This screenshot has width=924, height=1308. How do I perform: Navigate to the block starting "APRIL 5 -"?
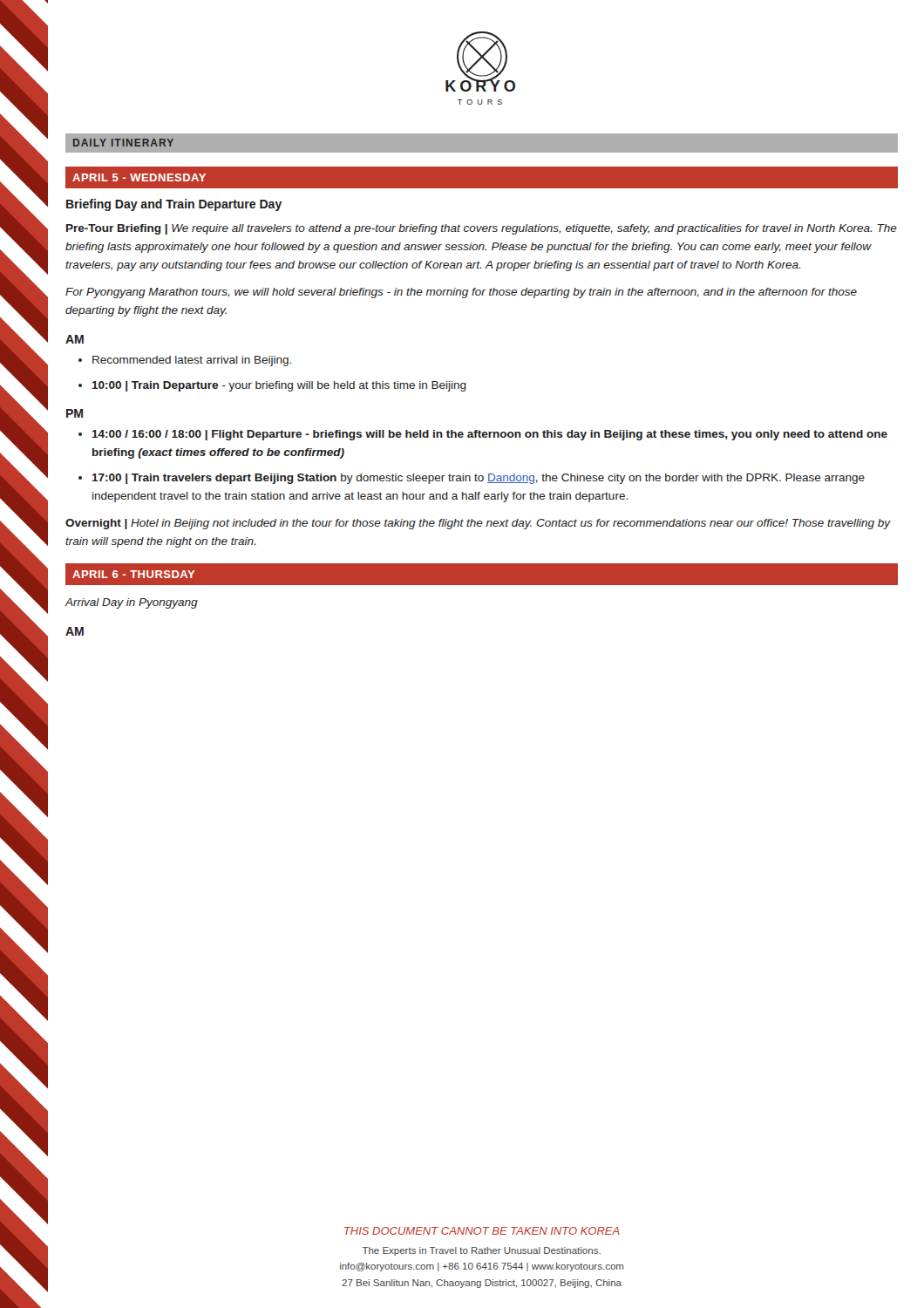click(x=139, y=177)
